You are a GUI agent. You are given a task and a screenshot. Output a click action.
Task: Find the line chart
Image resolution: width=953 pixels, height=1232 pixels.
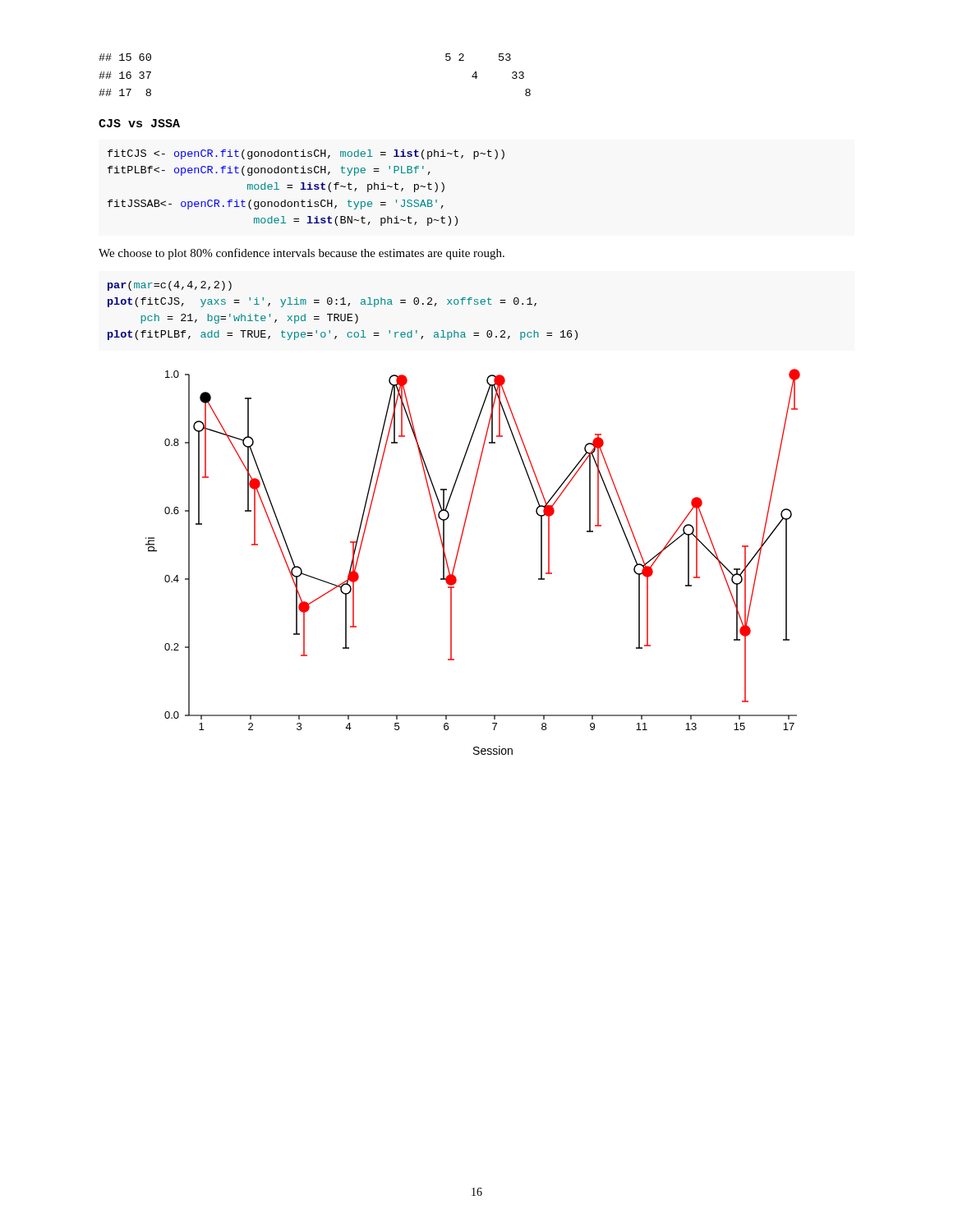click(476, 563)
